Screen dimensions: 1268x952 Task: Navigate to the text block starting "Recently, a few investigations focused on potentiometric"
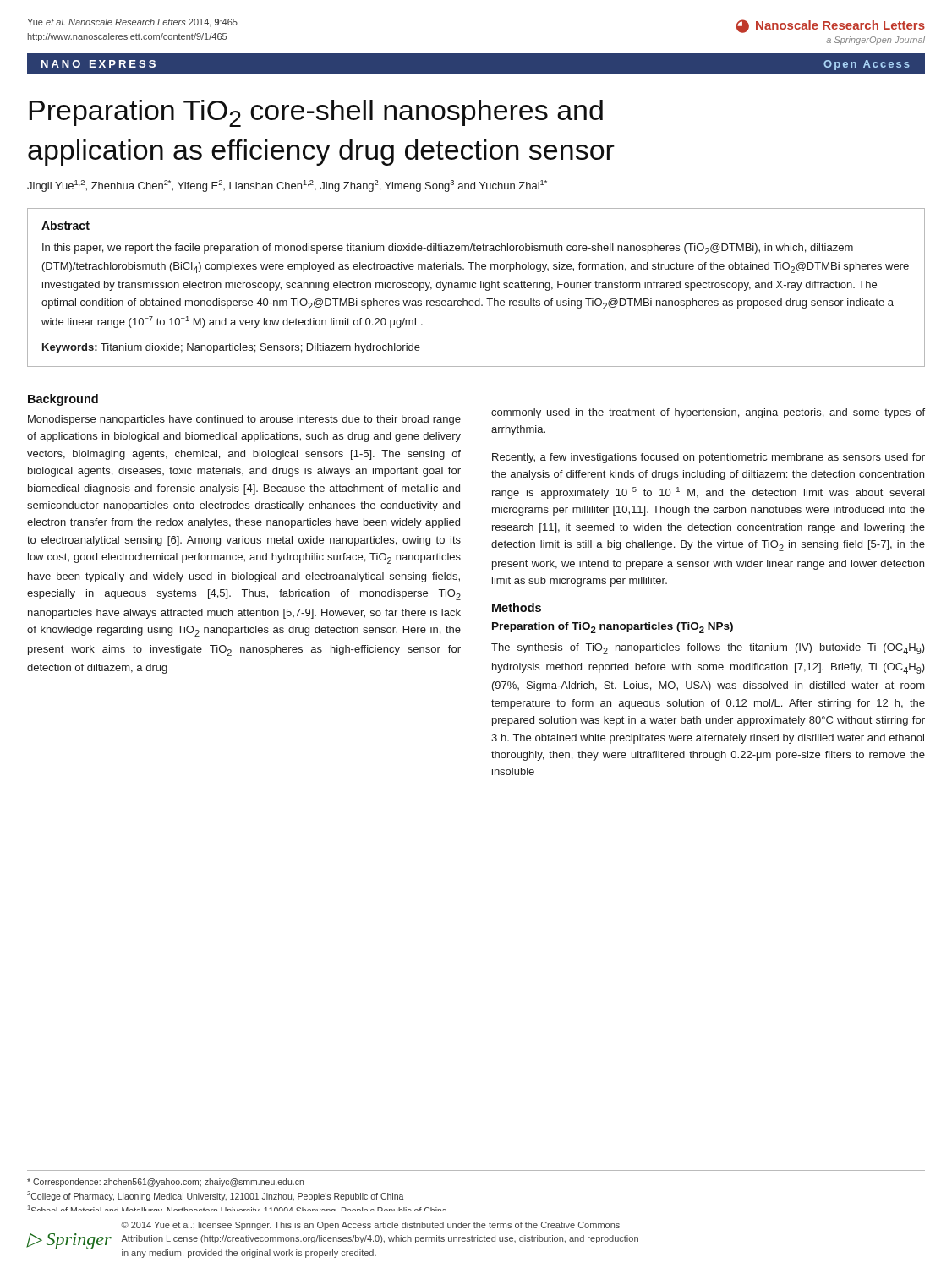[708, 518]
